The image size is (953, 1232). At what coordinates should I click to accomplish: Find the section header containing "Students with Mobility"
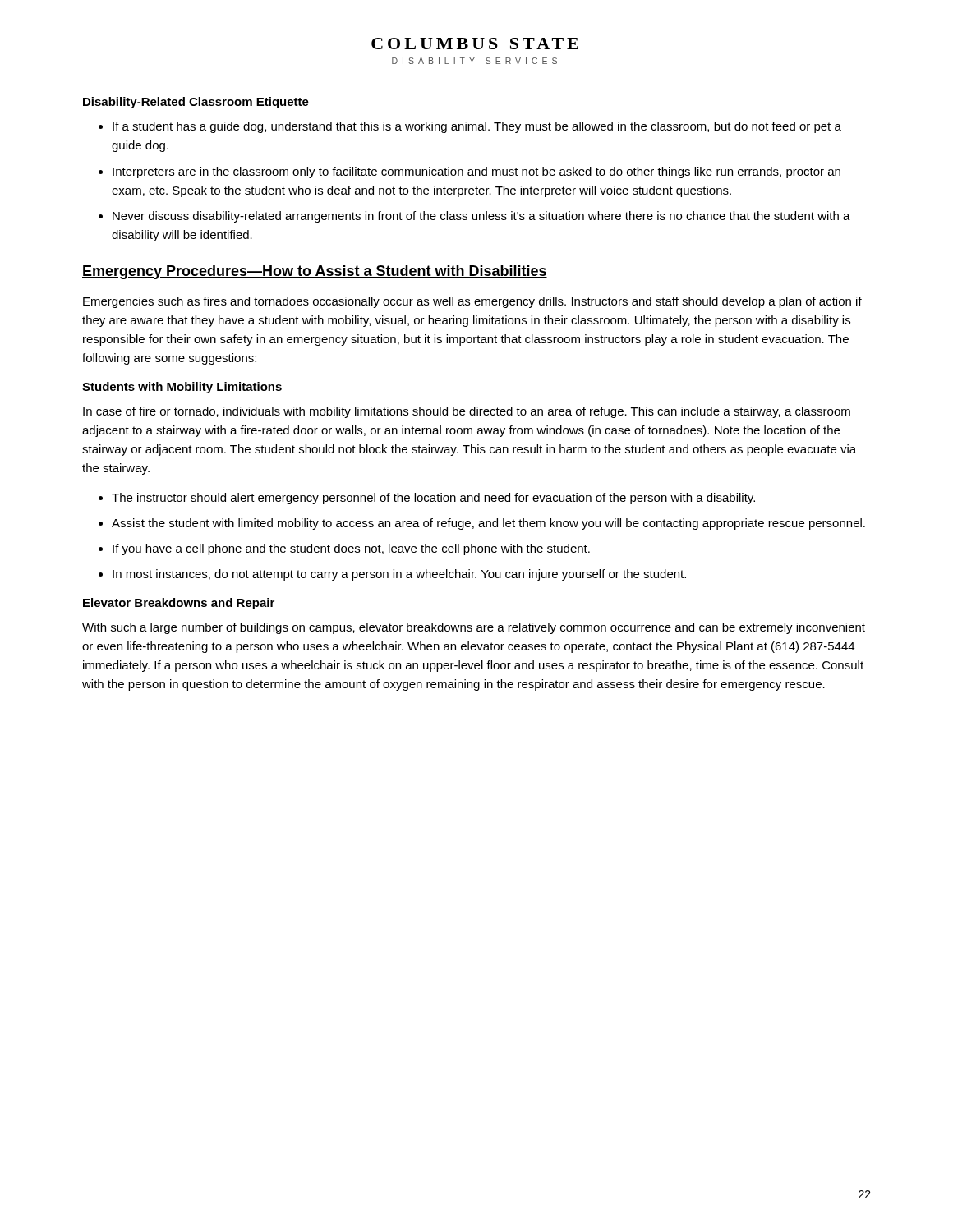coord(182,386)
